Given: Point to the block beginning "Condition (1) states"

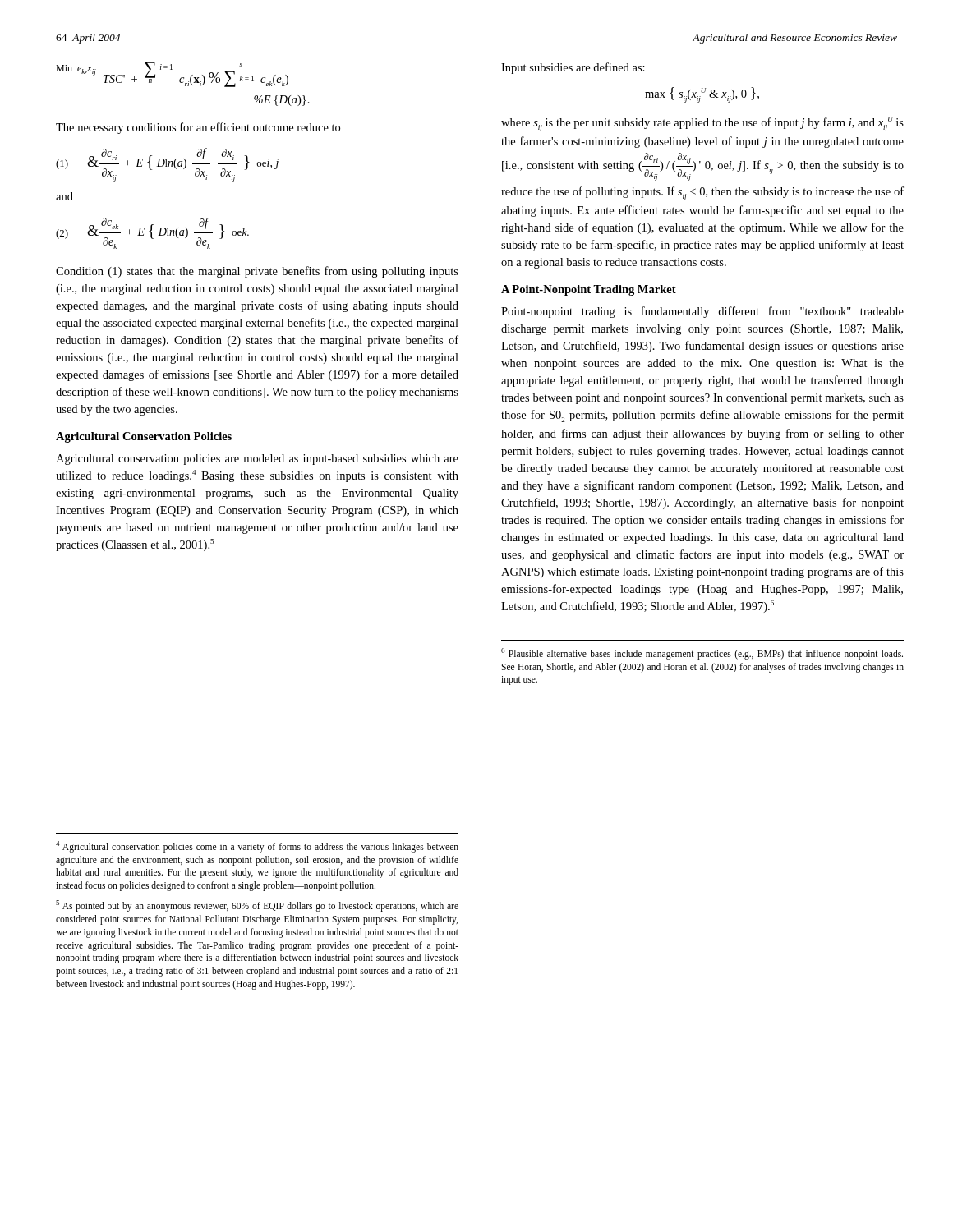Looking at the screenshot, I should tap(257, 340).
